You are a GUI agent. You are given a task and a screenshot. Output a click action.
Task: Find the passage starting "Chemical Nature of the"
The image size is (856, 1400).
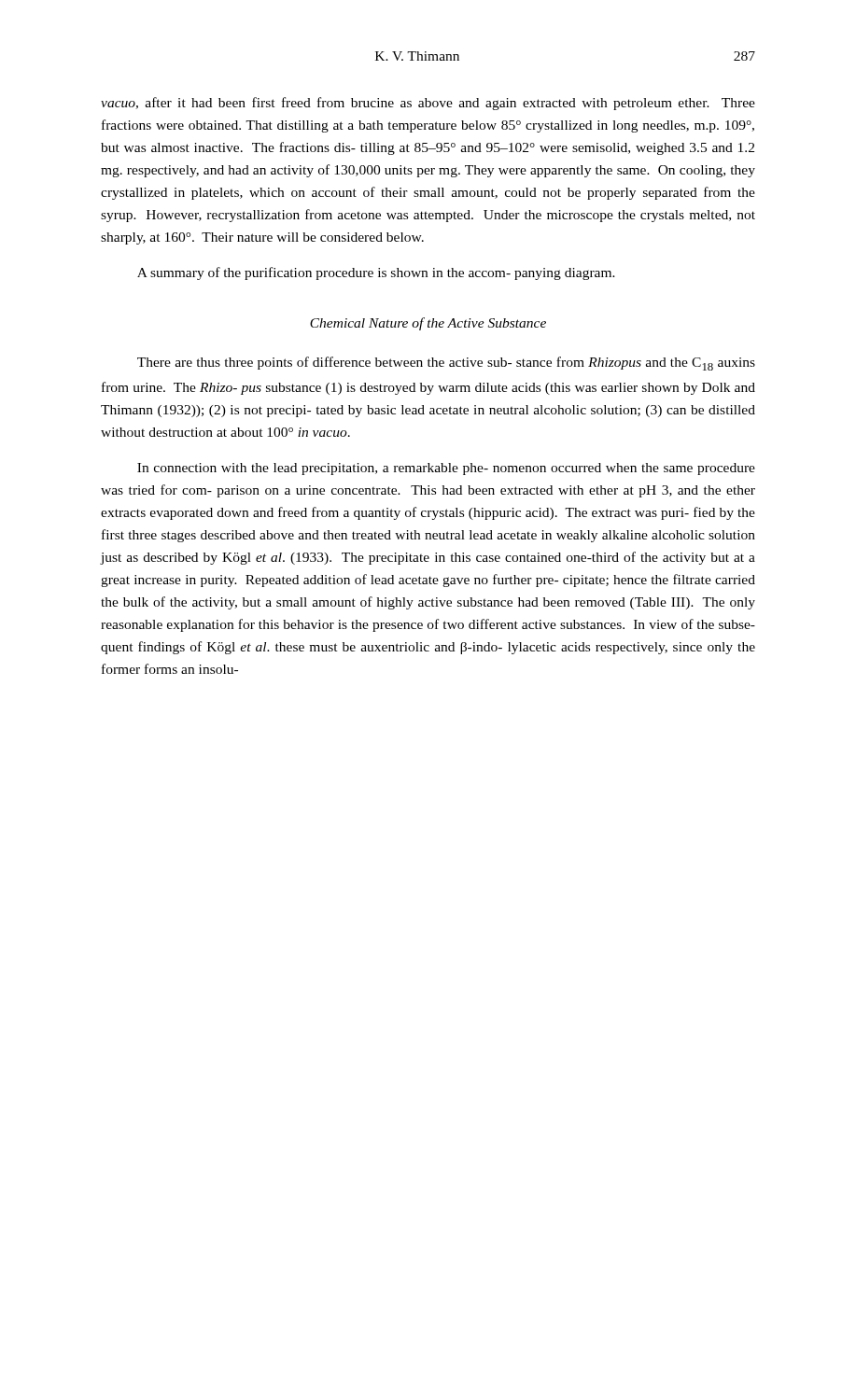pyautogui.click(x=428, y=323)
